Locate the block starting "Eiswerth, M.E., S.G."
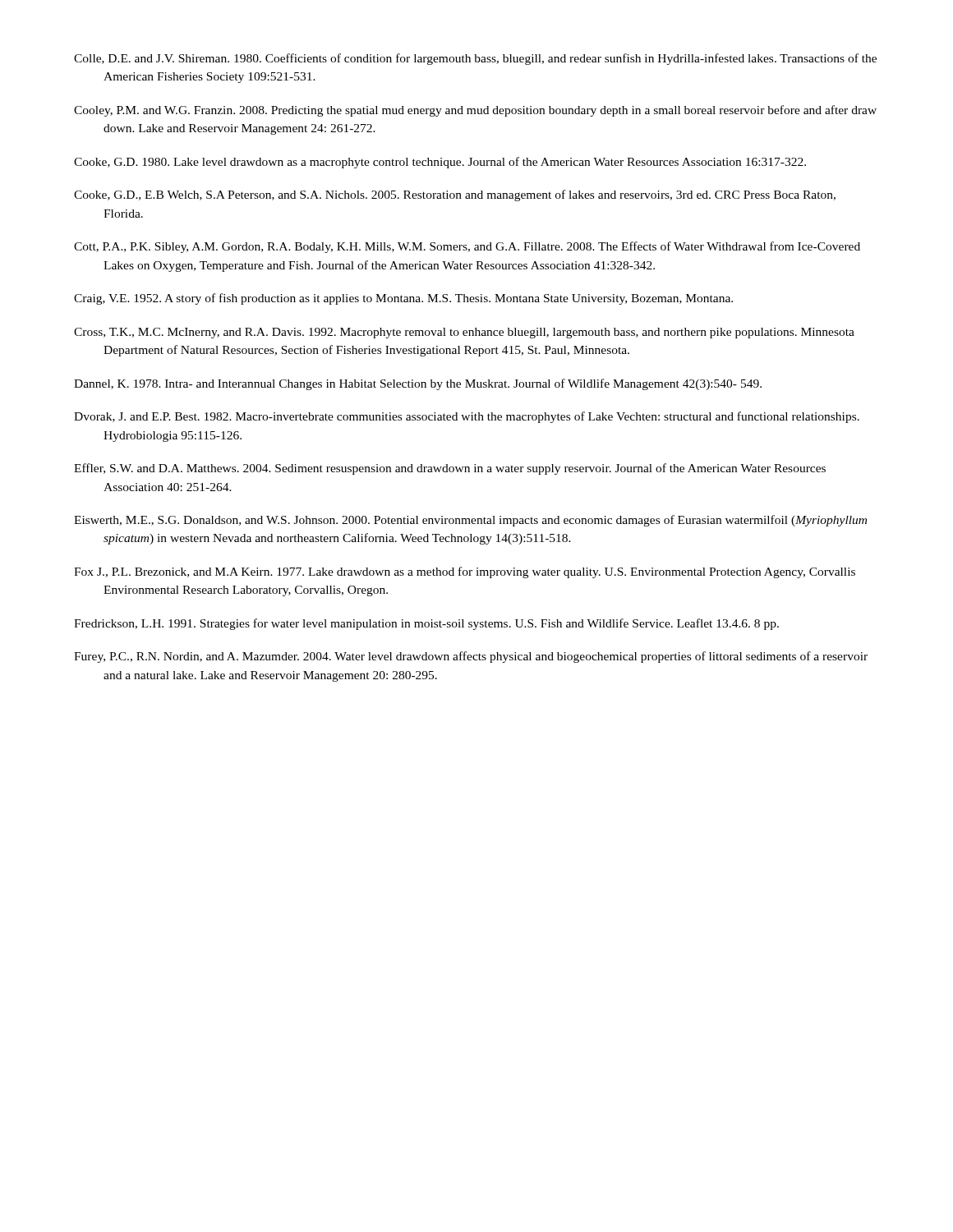The image size is (953, 1232). pos(471,529)
